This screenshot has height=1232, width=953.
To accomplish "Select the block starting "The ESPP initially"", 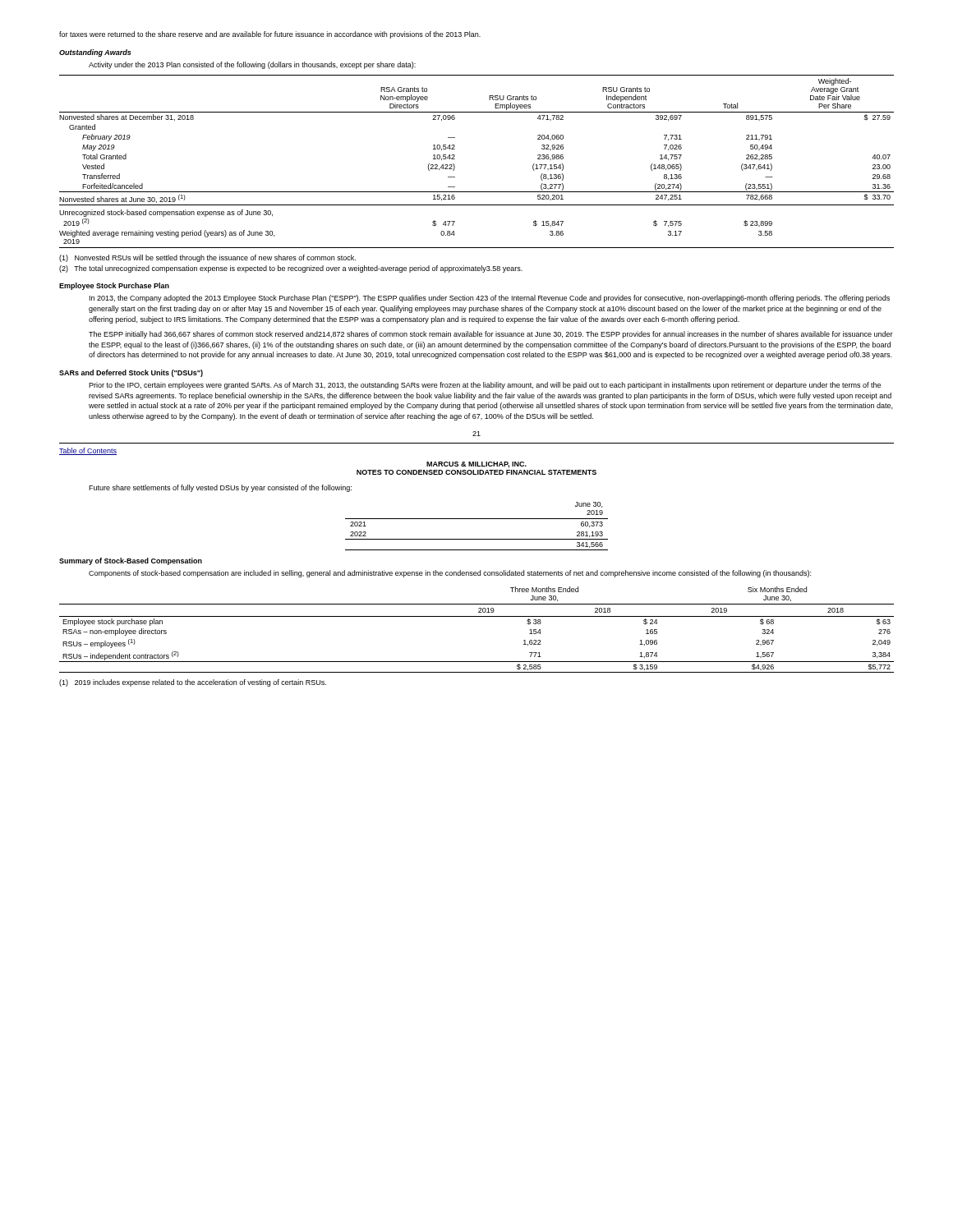I will [491, 345].
